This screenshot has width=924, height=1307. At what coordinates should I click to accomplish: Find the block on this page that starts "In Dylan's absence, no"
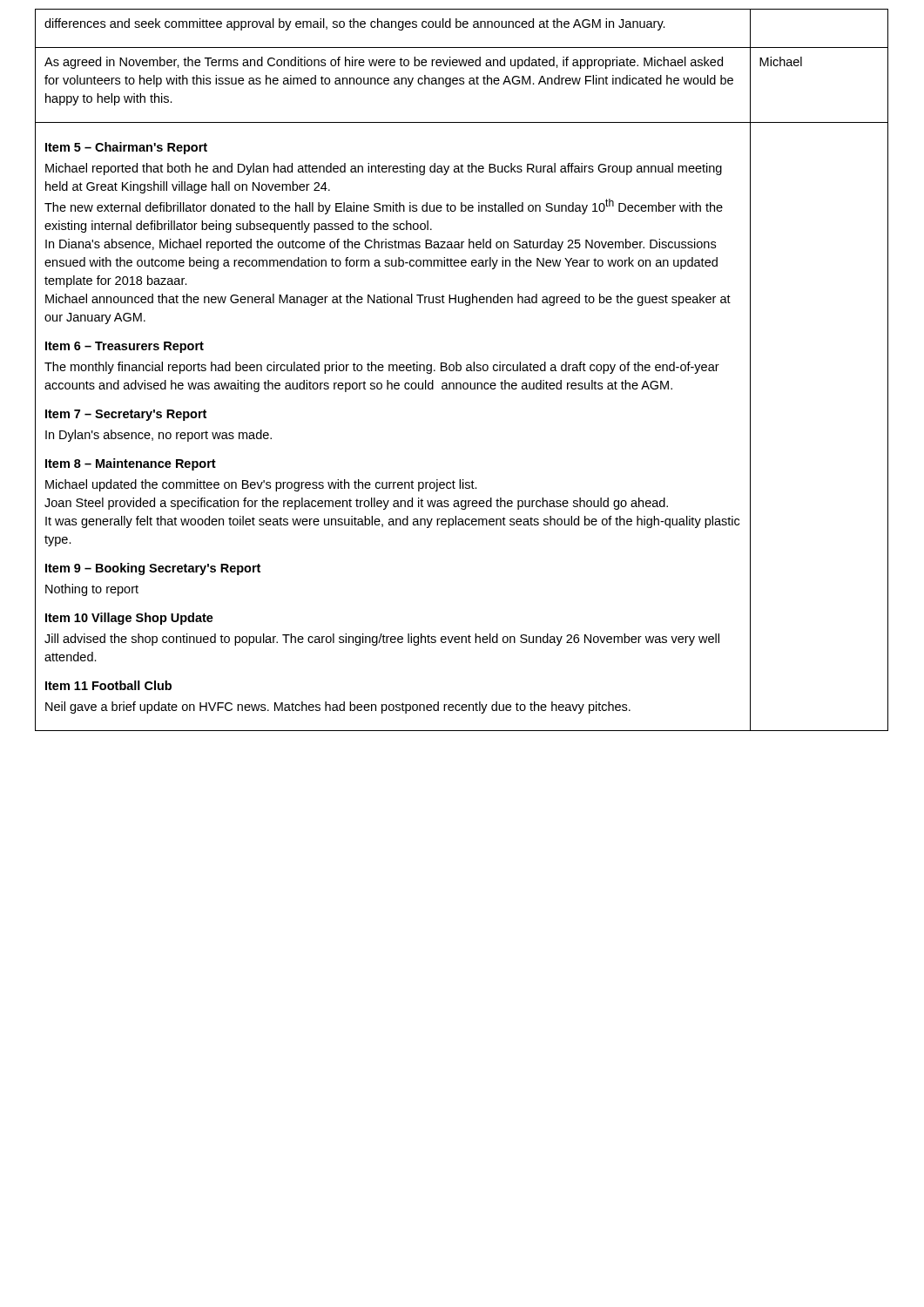(158, 436)
